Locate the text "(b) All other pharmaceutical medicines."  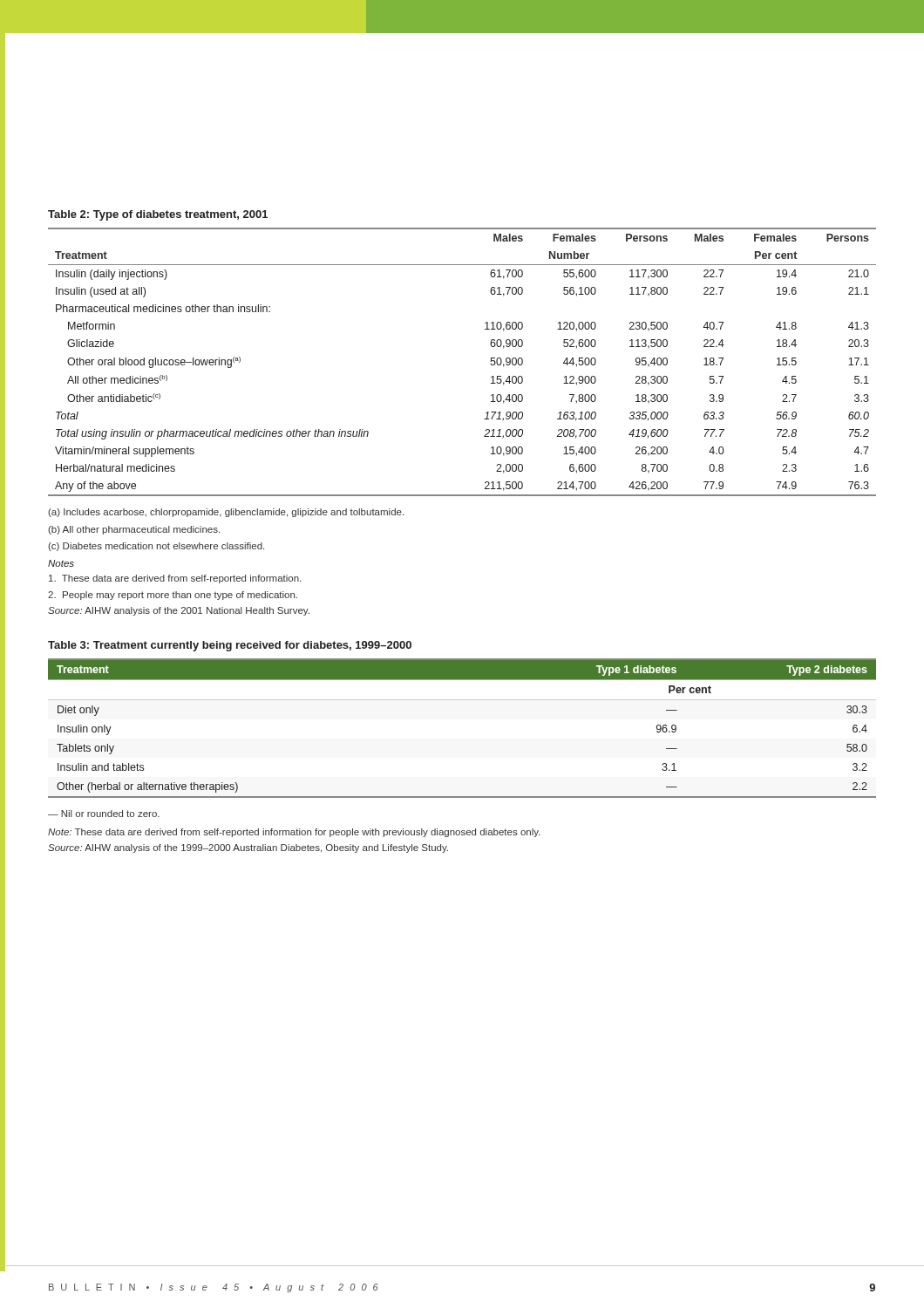click(x=134, y=529)
